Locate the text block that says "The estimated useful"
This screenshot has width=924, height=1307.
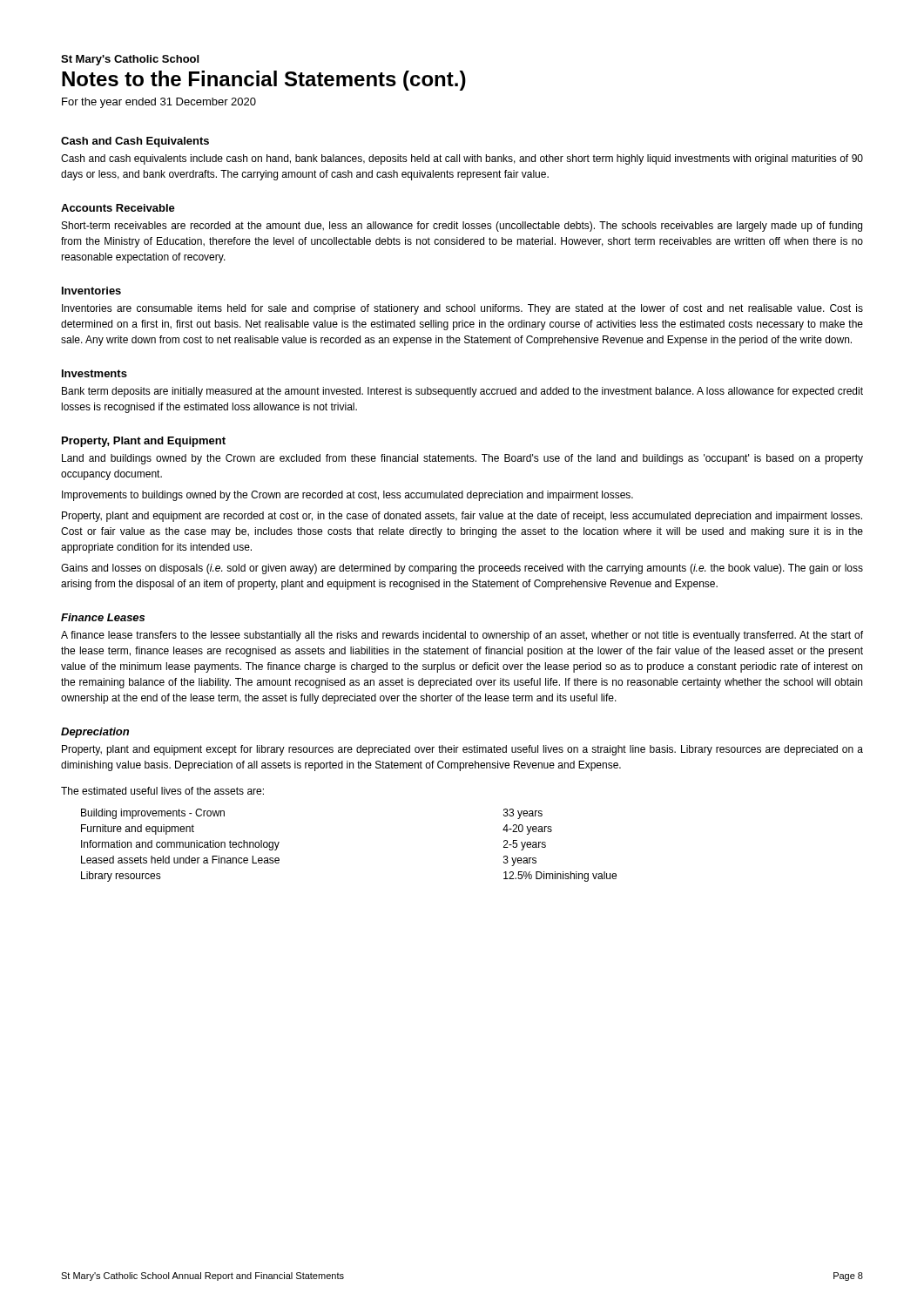coord(163,791)
